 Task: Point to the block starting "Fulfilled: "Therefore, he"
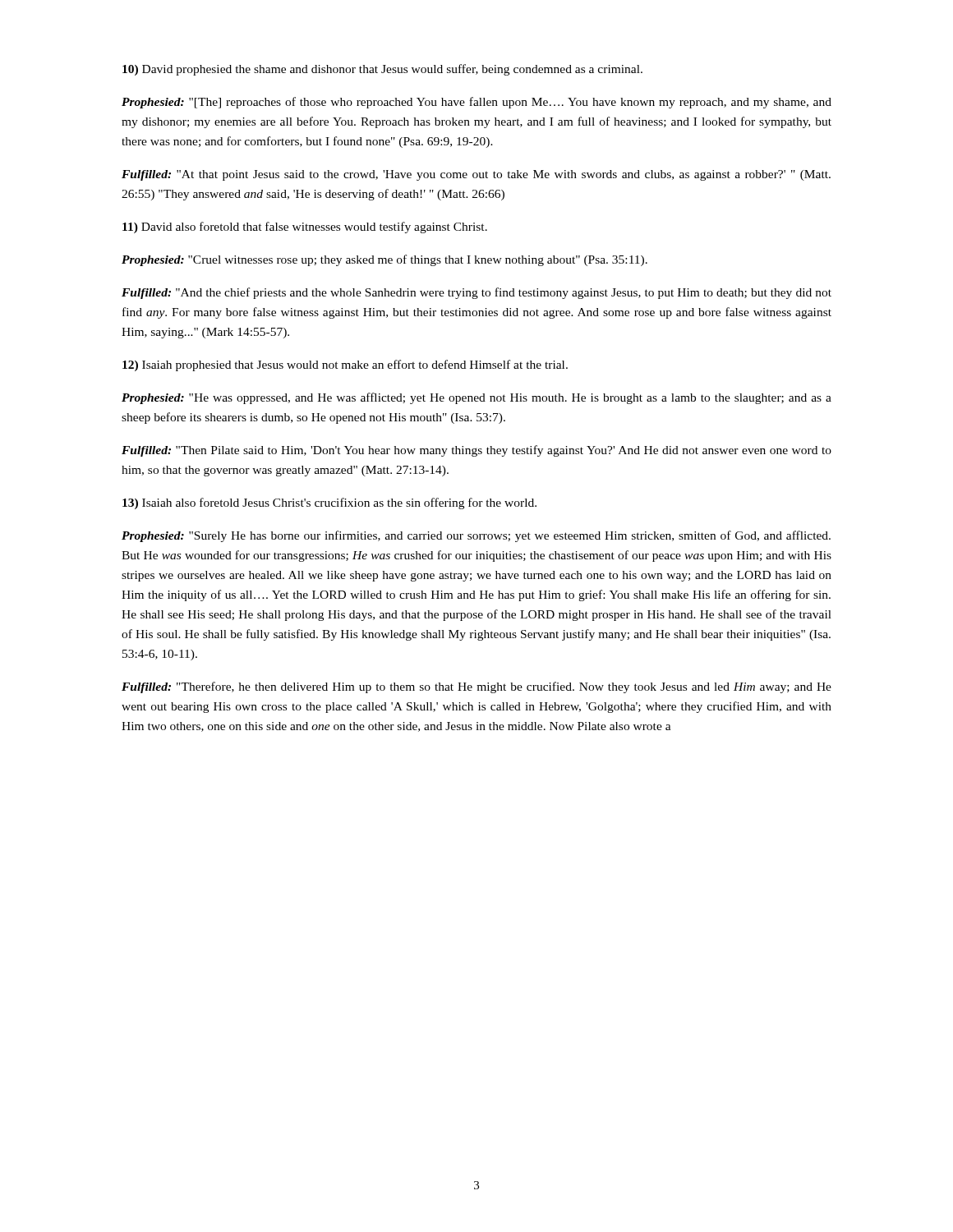[x=476, y=707]
